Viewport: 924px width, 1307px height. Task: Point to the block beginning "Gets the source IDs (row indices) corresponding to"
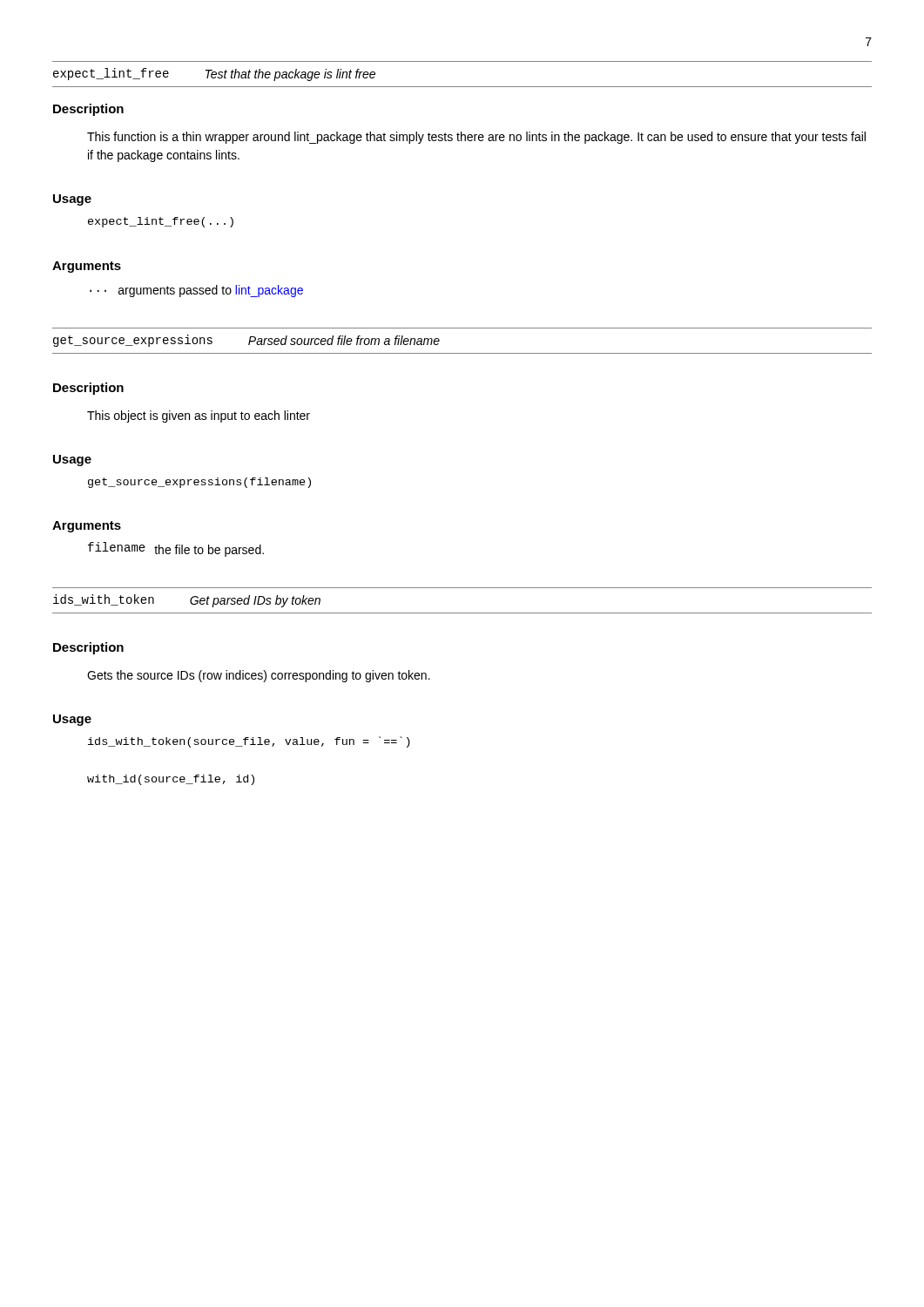tap(259, 675)
